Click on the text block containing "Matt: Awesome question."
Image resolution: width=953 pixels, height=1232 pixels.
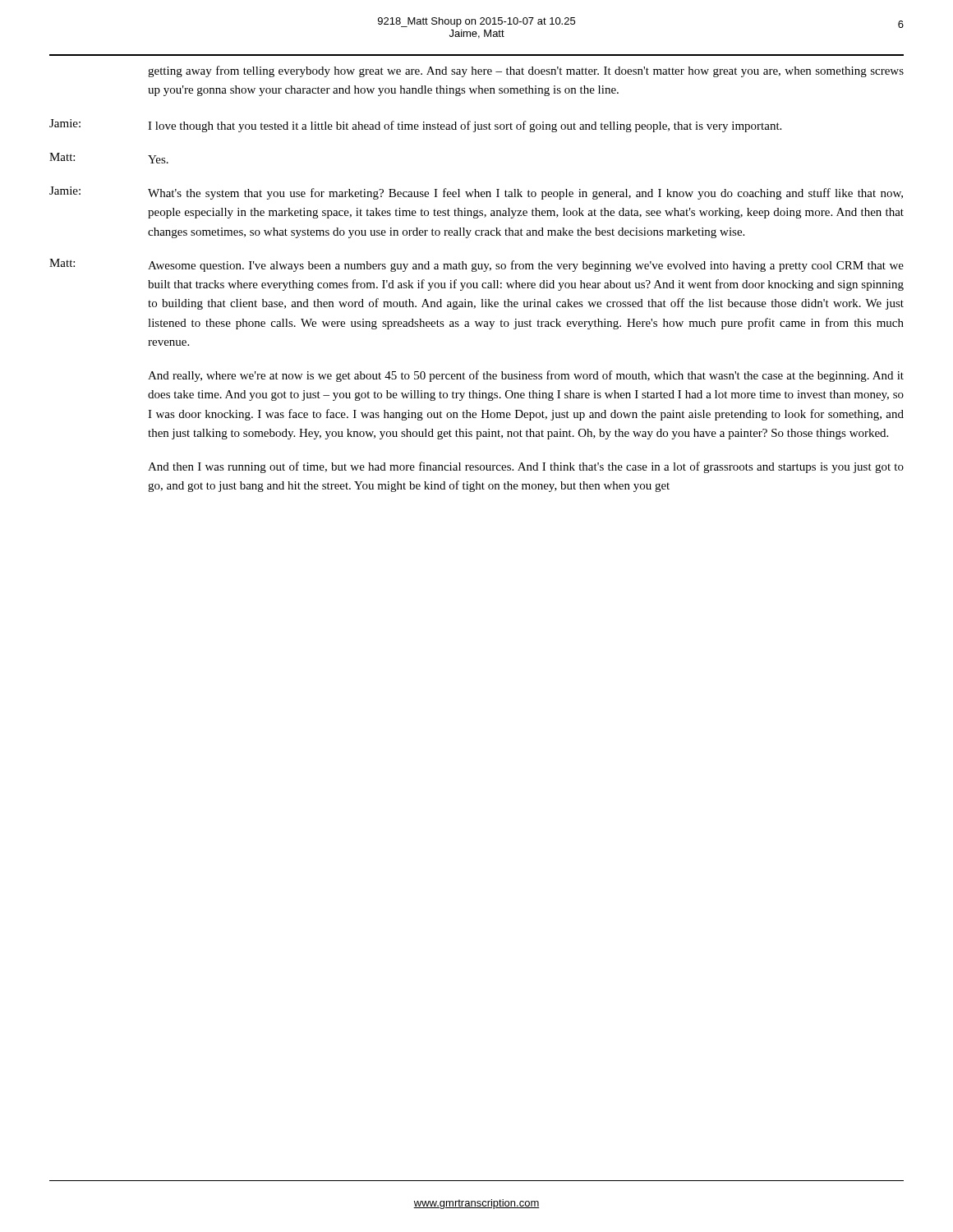tap(476, 304)
